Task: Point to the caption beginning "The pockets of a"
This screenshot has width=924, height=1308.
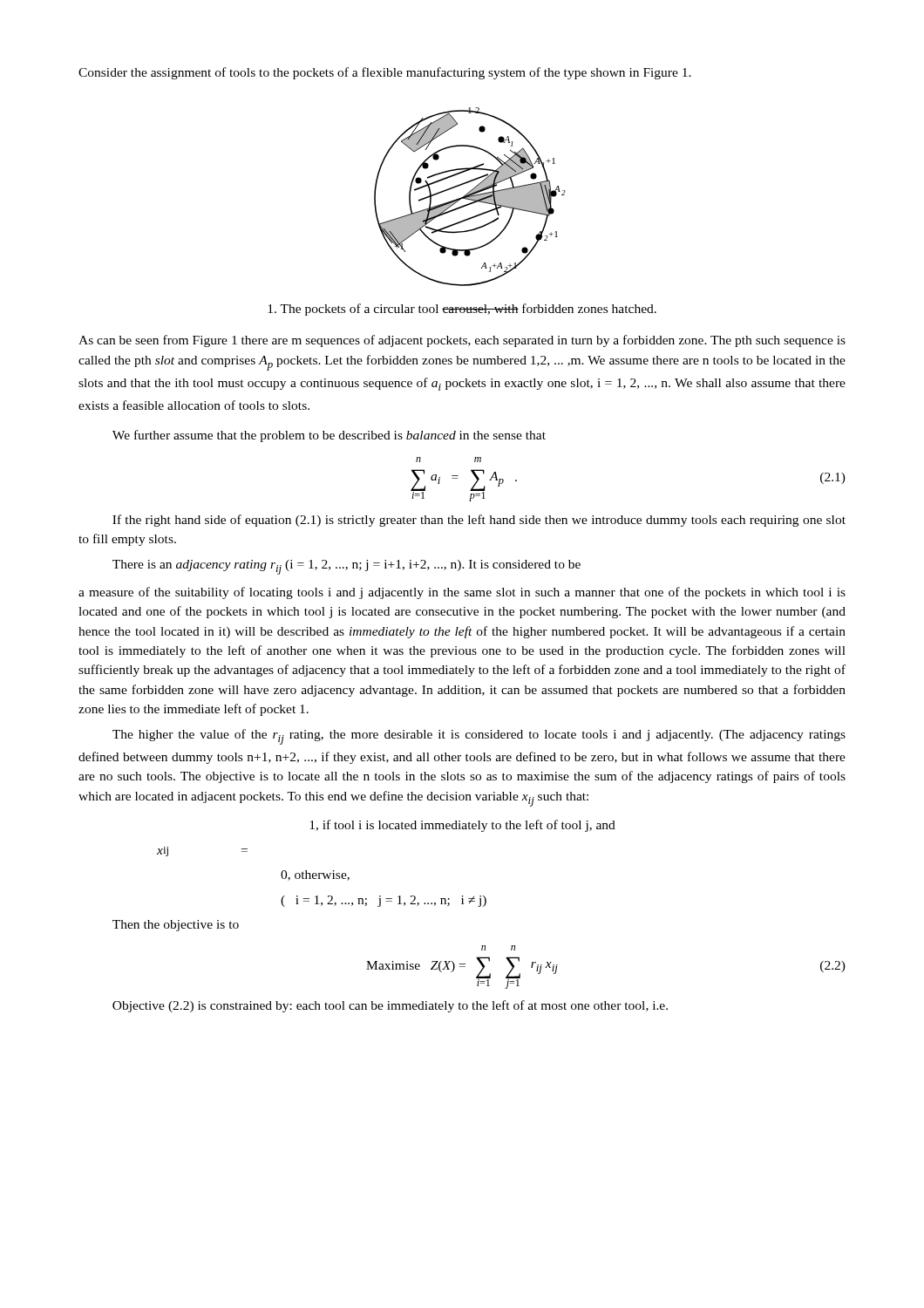Action: 462,308
